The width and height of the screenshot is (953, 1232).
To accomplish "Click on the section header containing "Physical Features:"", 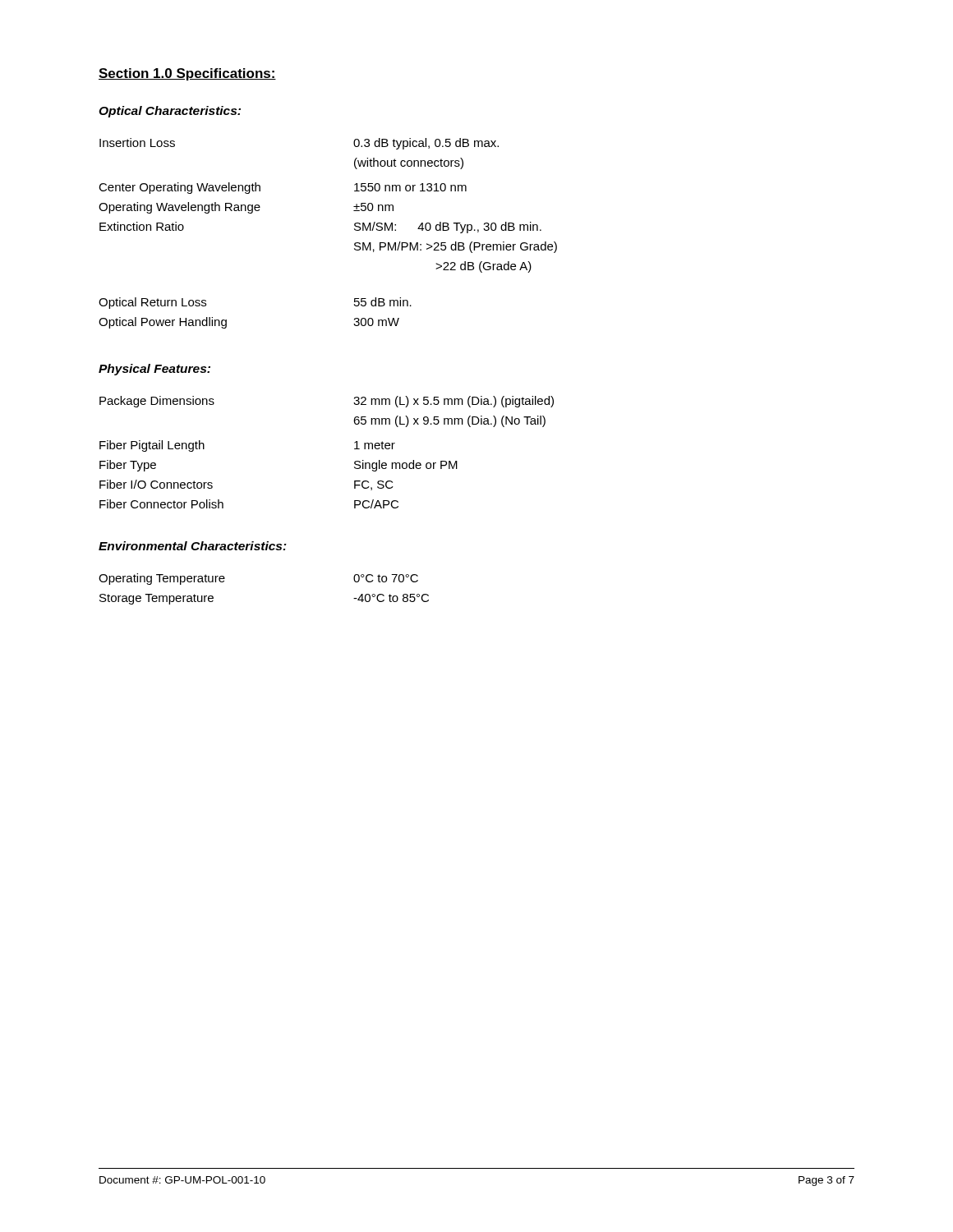I will (155, 368).
